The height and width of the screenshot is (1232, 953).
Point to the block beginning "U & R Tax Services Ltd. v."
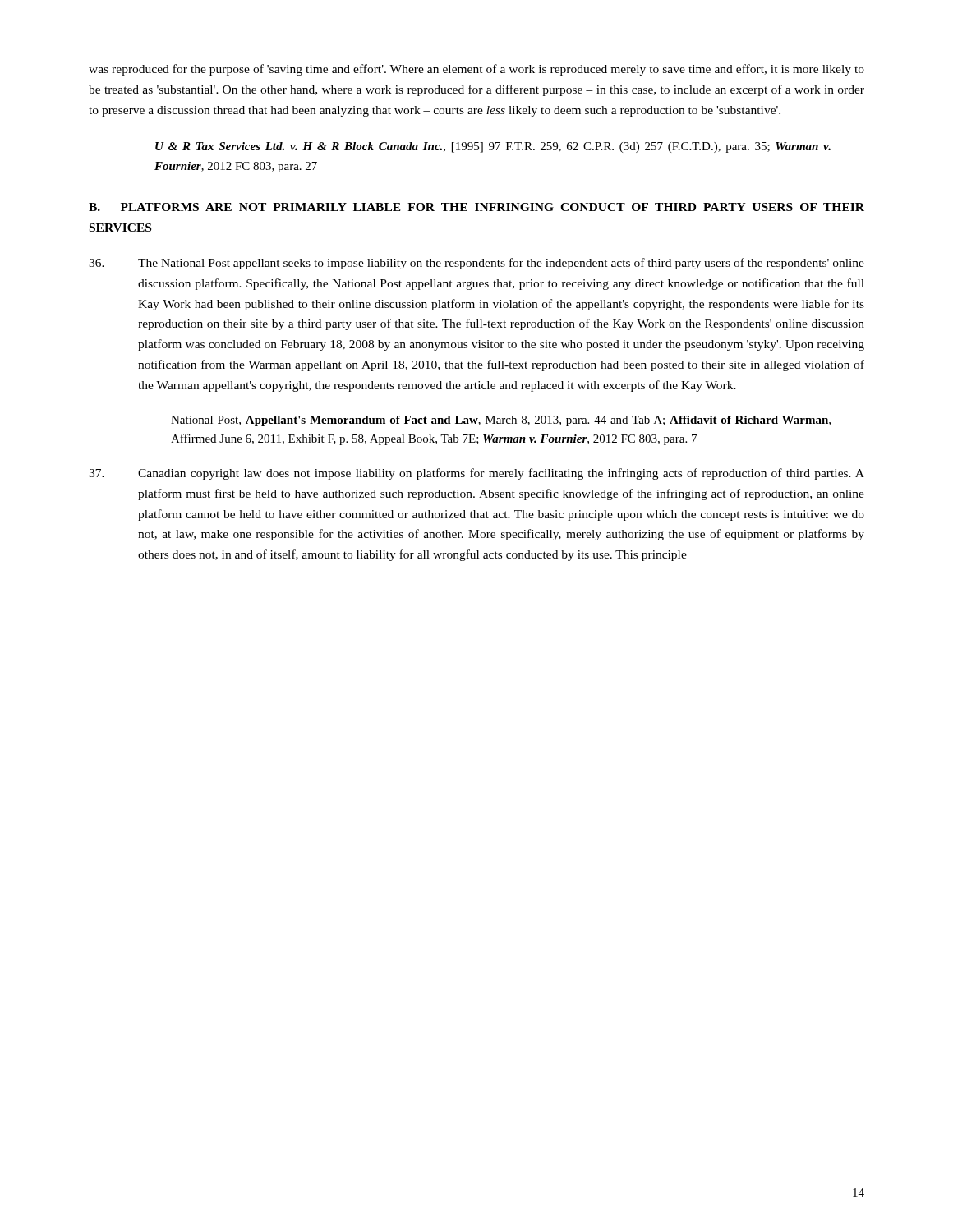[493, 156]
